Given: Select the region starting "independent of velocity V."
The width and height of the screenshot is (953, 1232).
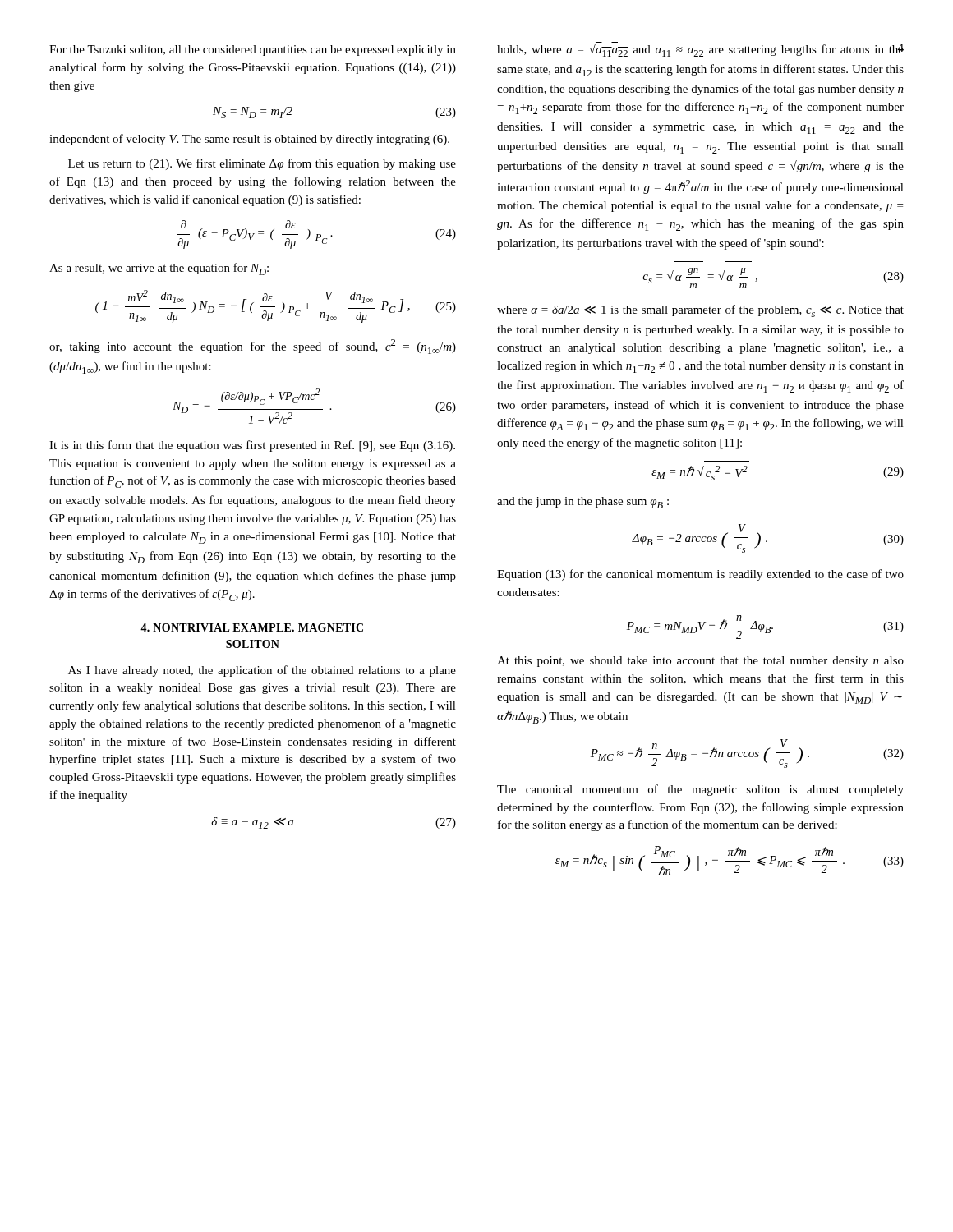Looking at the screenshot, I should coord(253,170).
